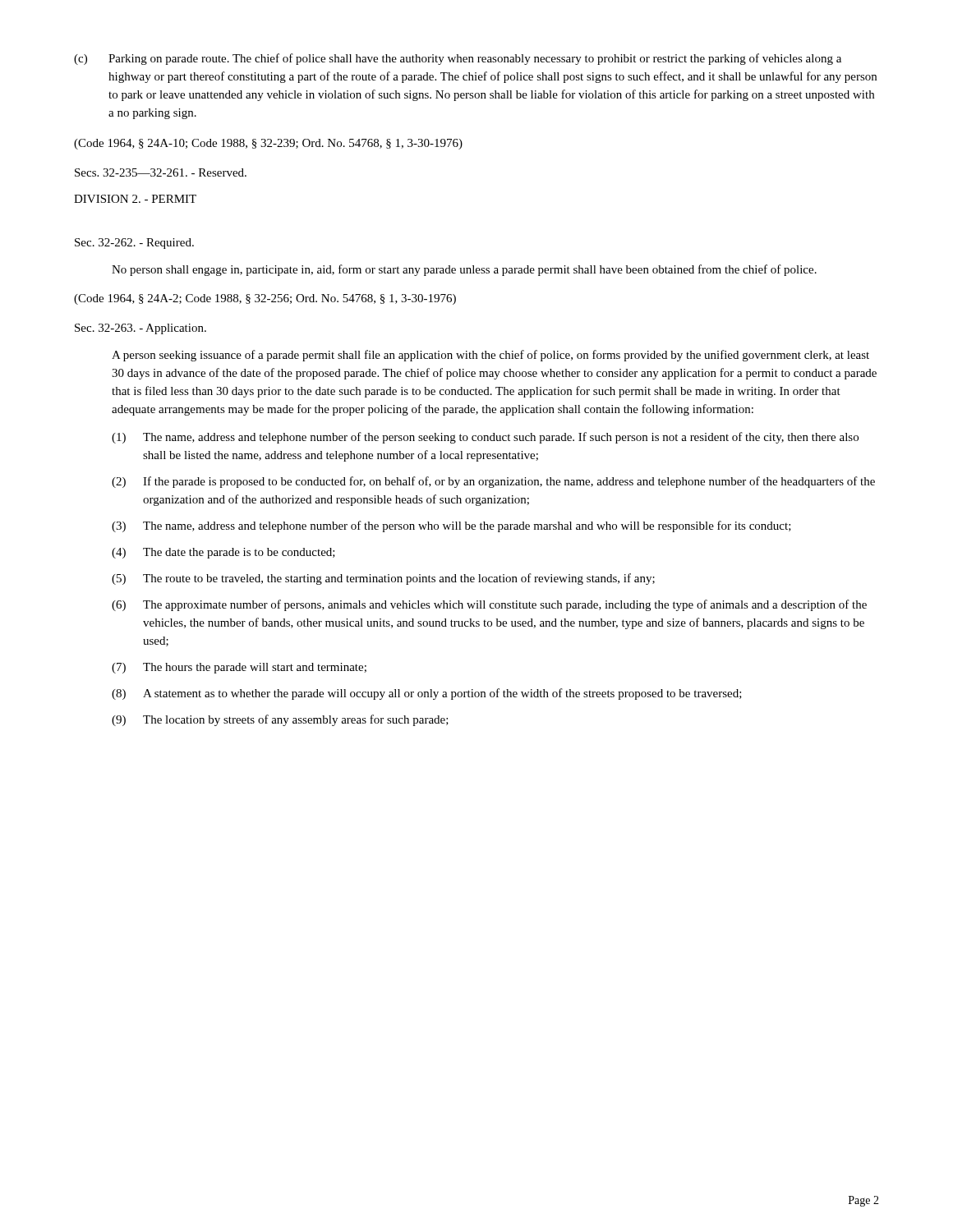The width and height of the screenshot is (953, 1232).
Task: Find the list item that says "(5) The route to be traveled, the"
Action: pyautogui.click(x=495, y=578)
